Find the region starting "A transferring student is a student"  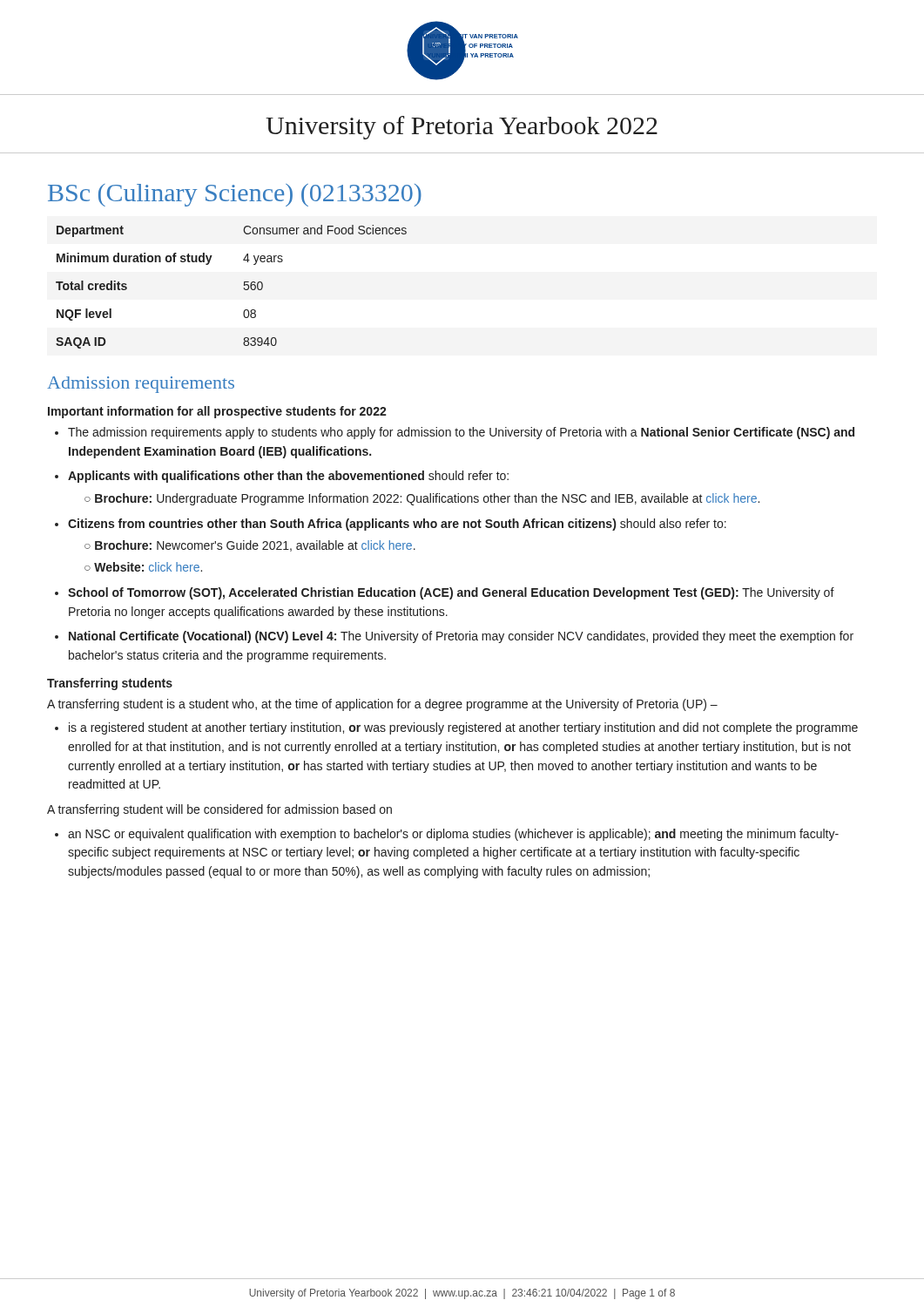pyautogui.click(x=382, y=704)
